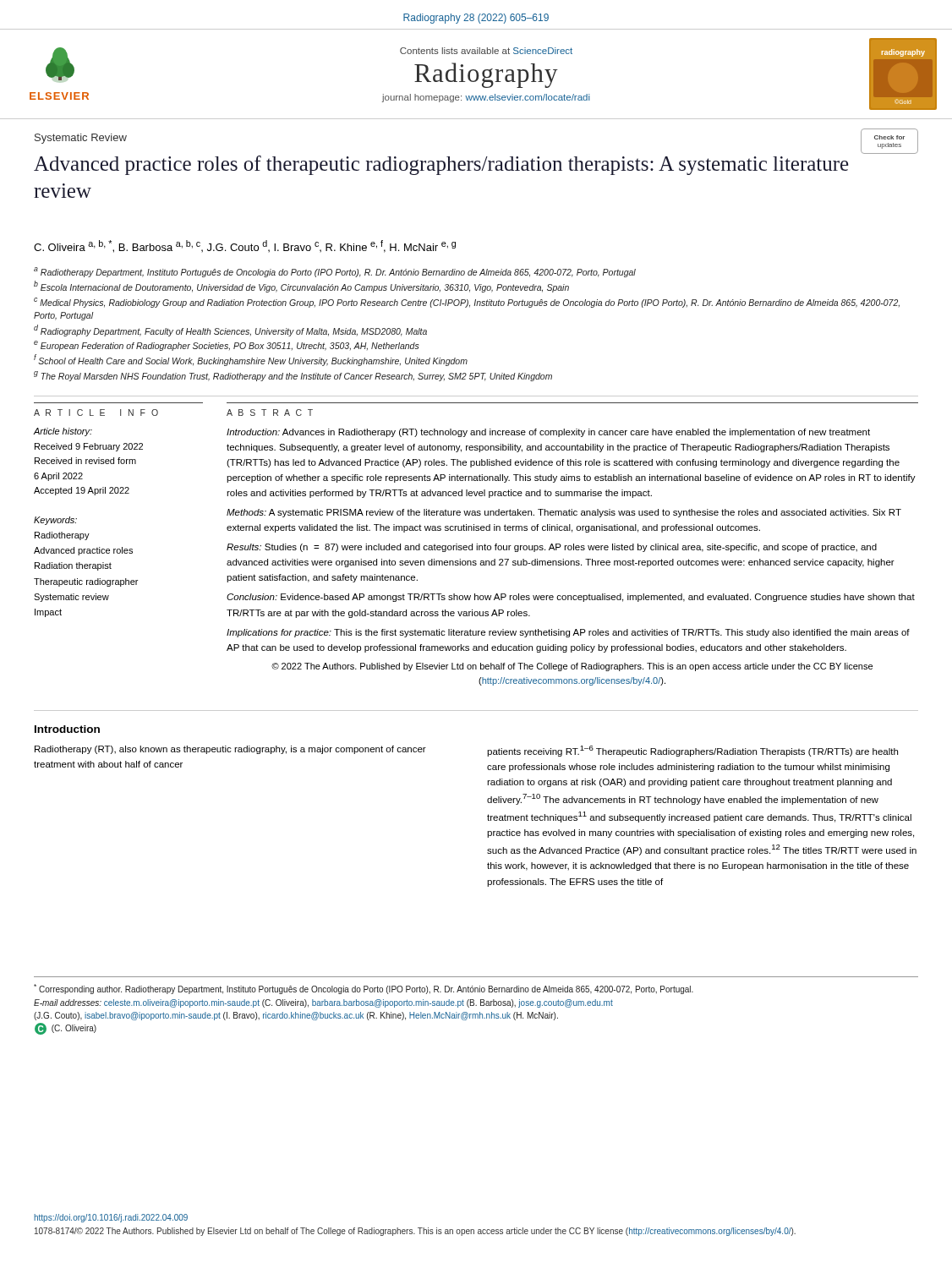Navigate to the text block starting "C. Oliveira a, b,"

pyautogui.click(x=245, y=246)
